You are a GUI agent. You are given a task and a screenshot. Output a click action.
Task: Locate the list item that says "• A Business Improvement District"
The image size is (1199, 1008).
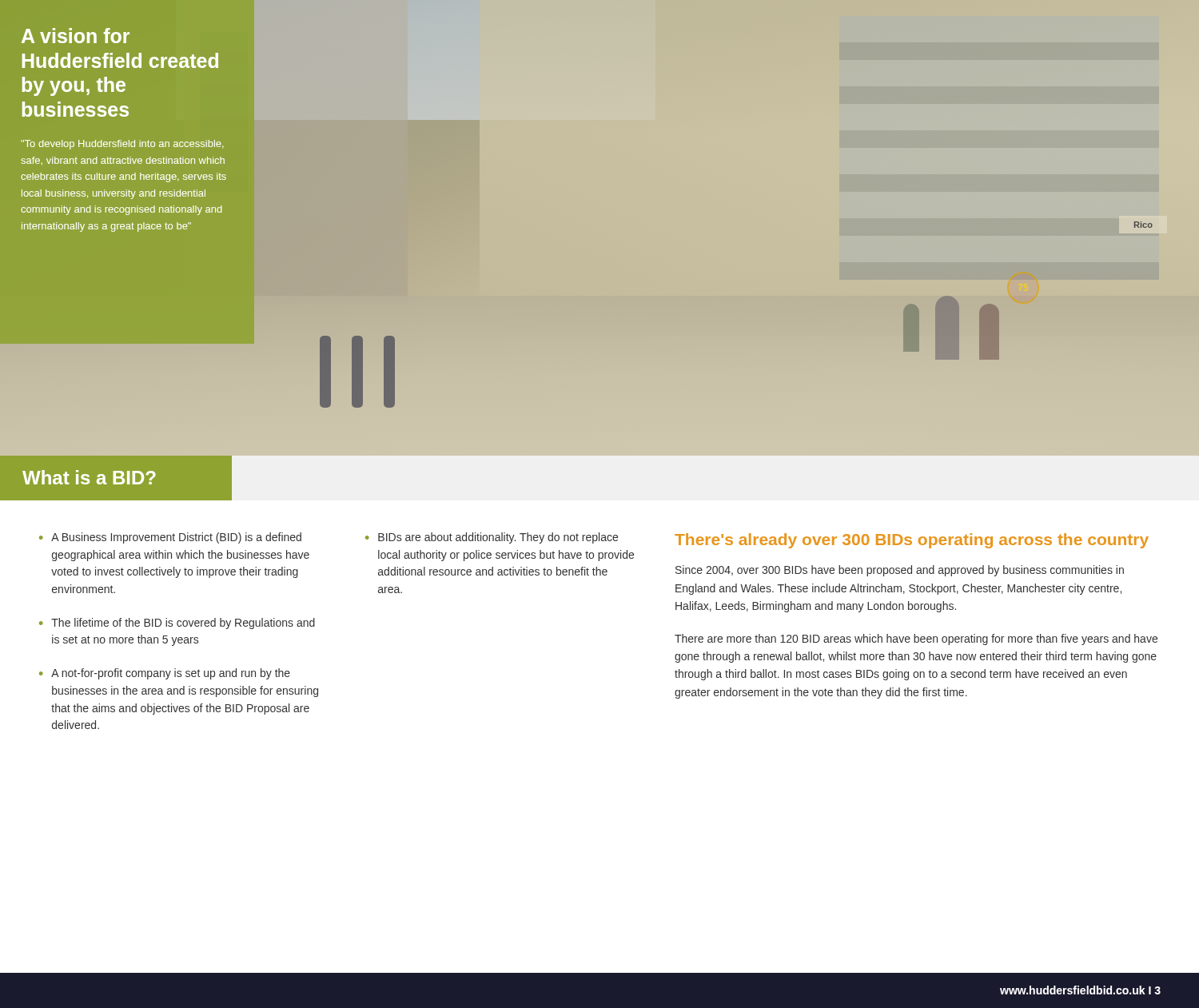pyautogui.click(x=182, y=564)
